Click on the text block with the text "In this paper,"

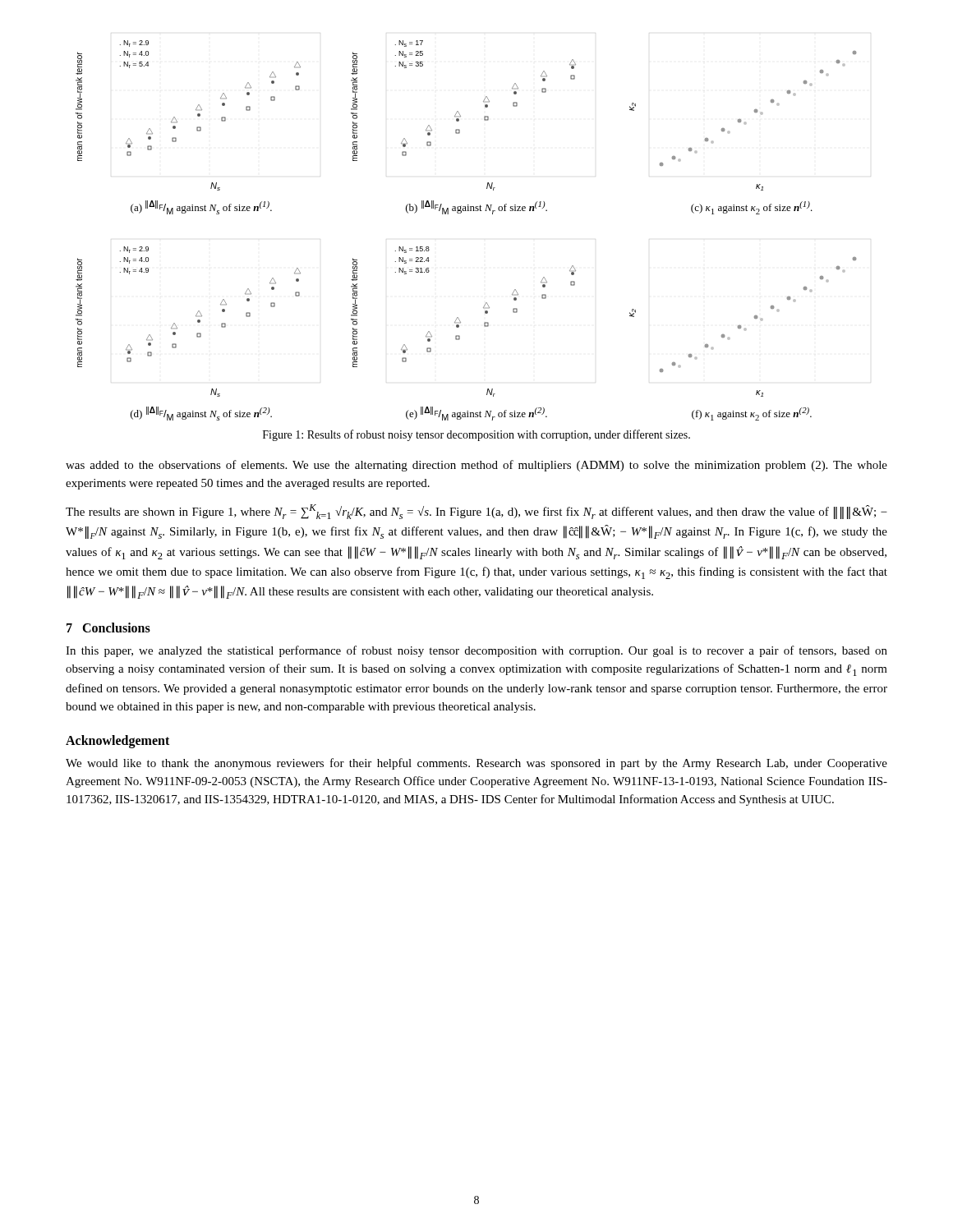(476, 678)
